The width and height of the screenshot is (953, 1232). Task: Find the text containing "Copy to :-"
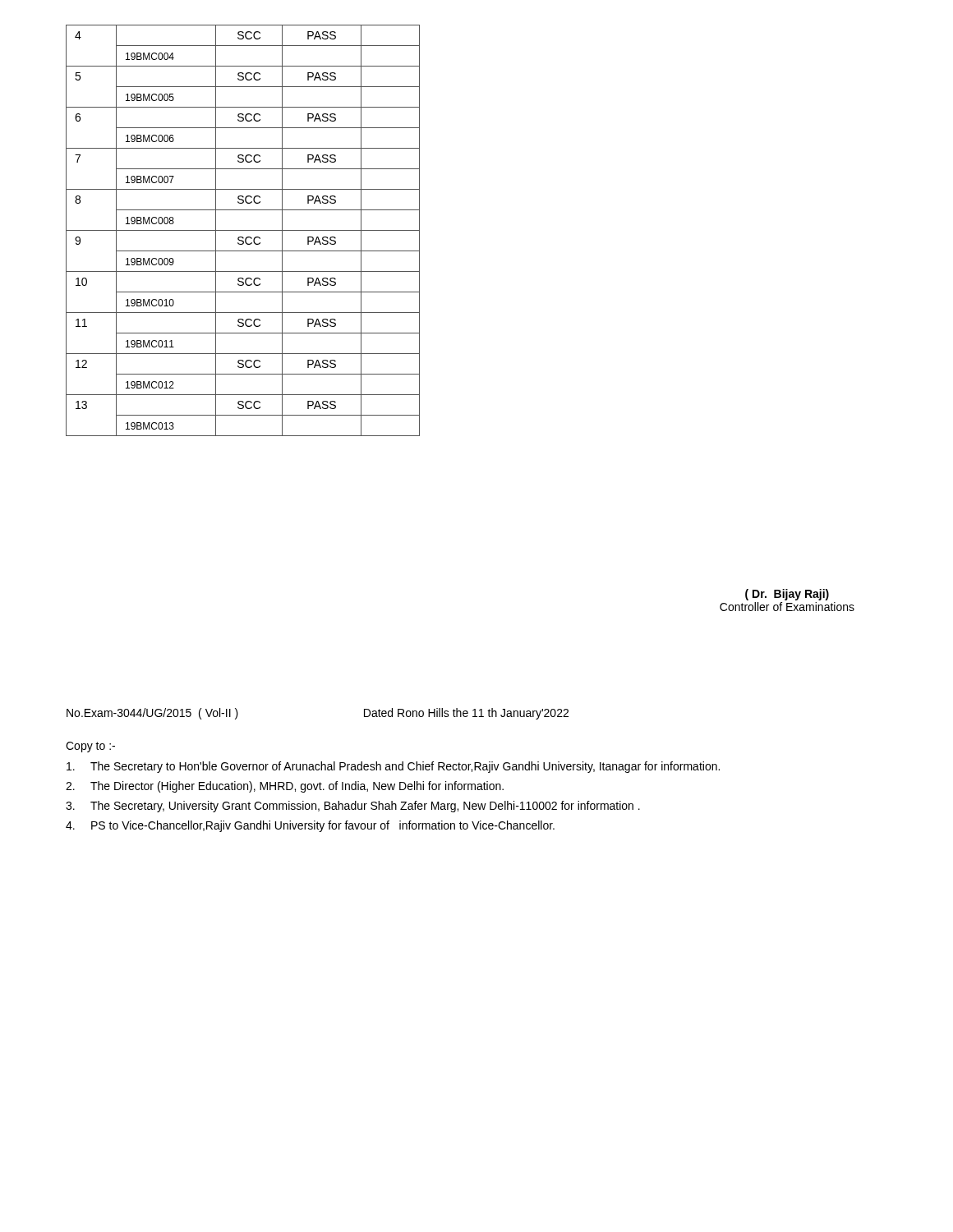click(x=91, y=746)
